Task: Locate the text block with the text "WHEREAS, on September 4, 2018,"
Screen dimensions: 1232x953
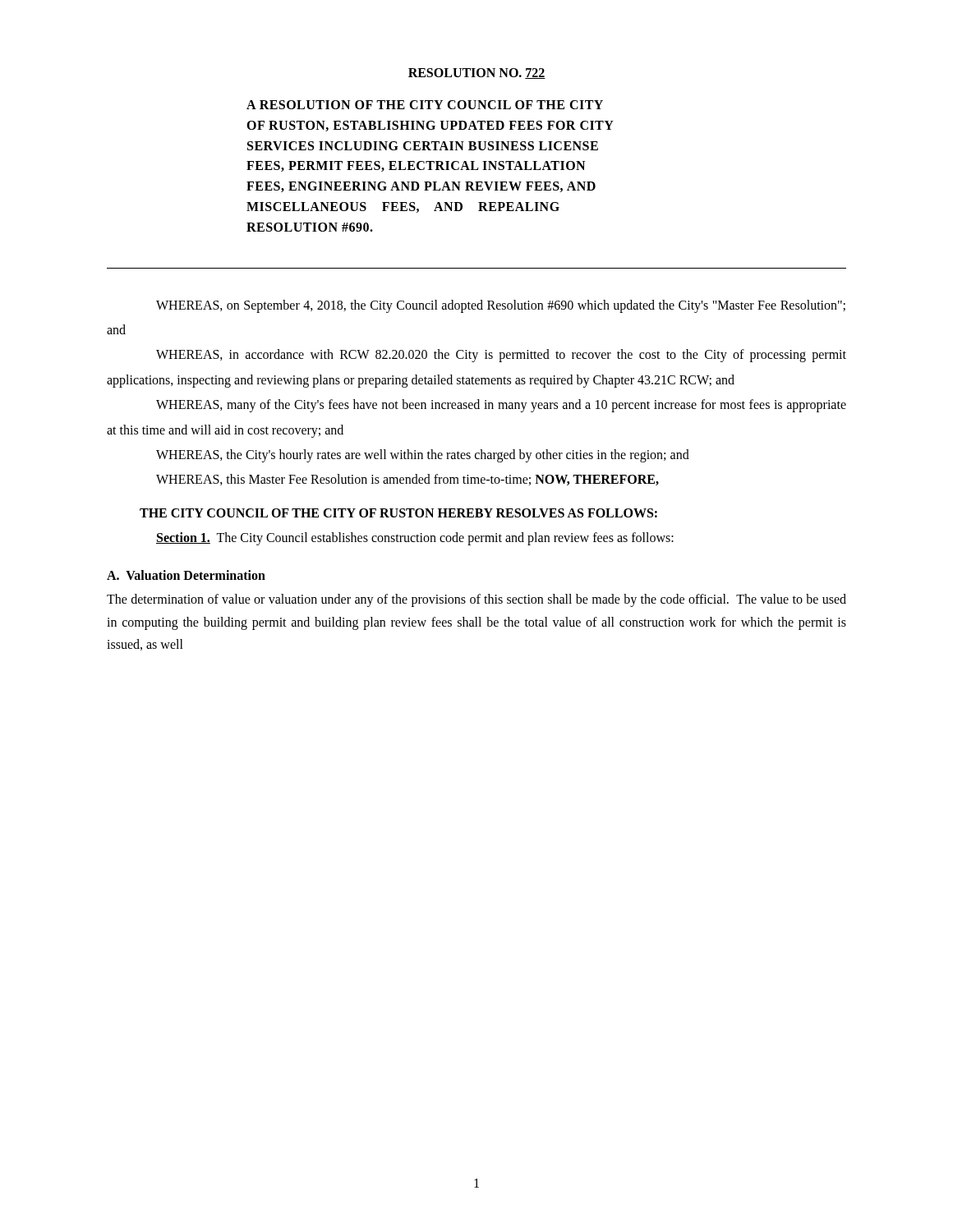Action: (x=476, y=317)
